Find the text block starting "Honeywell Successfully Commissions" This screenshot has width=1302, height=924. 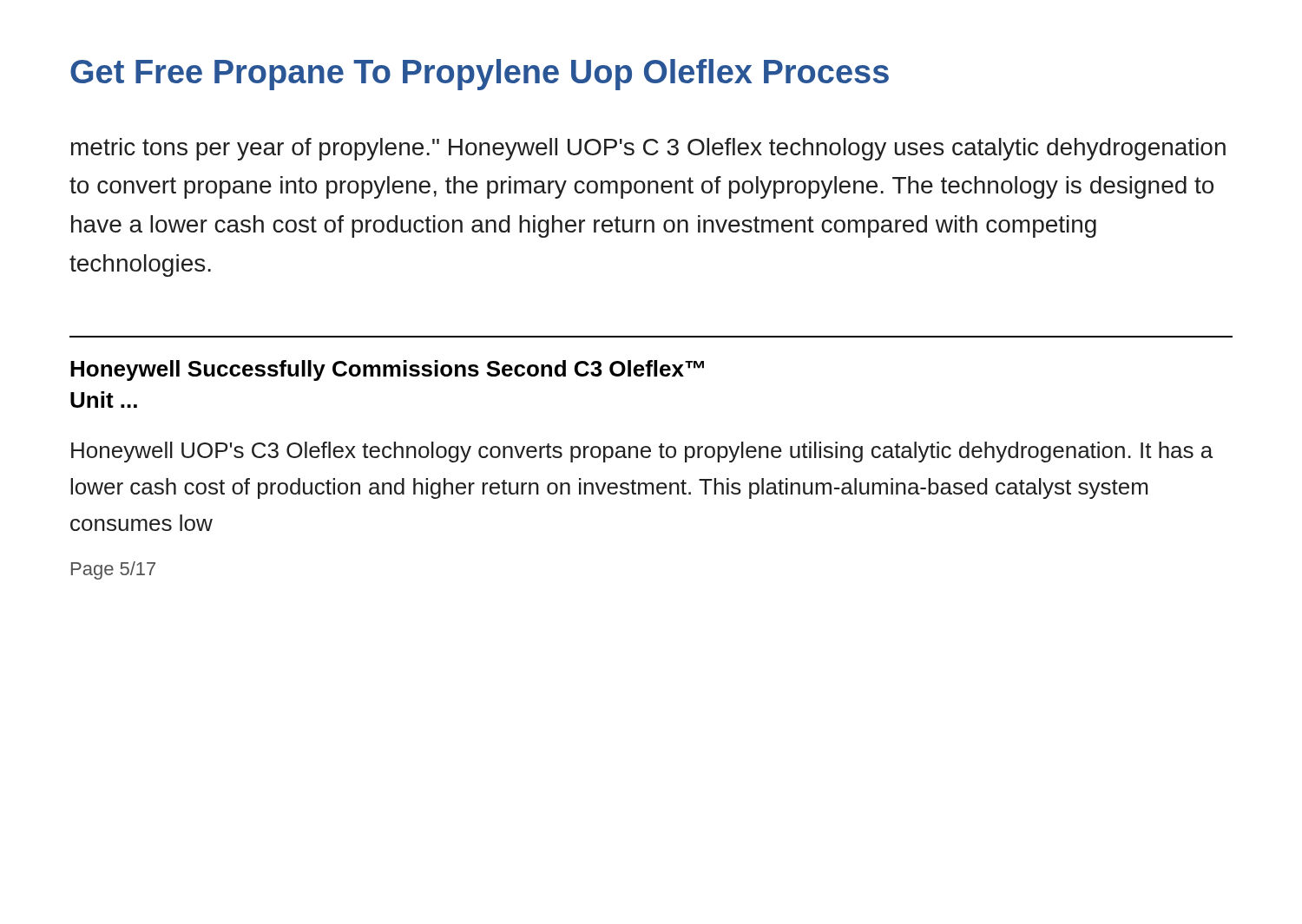pos(388,384)
